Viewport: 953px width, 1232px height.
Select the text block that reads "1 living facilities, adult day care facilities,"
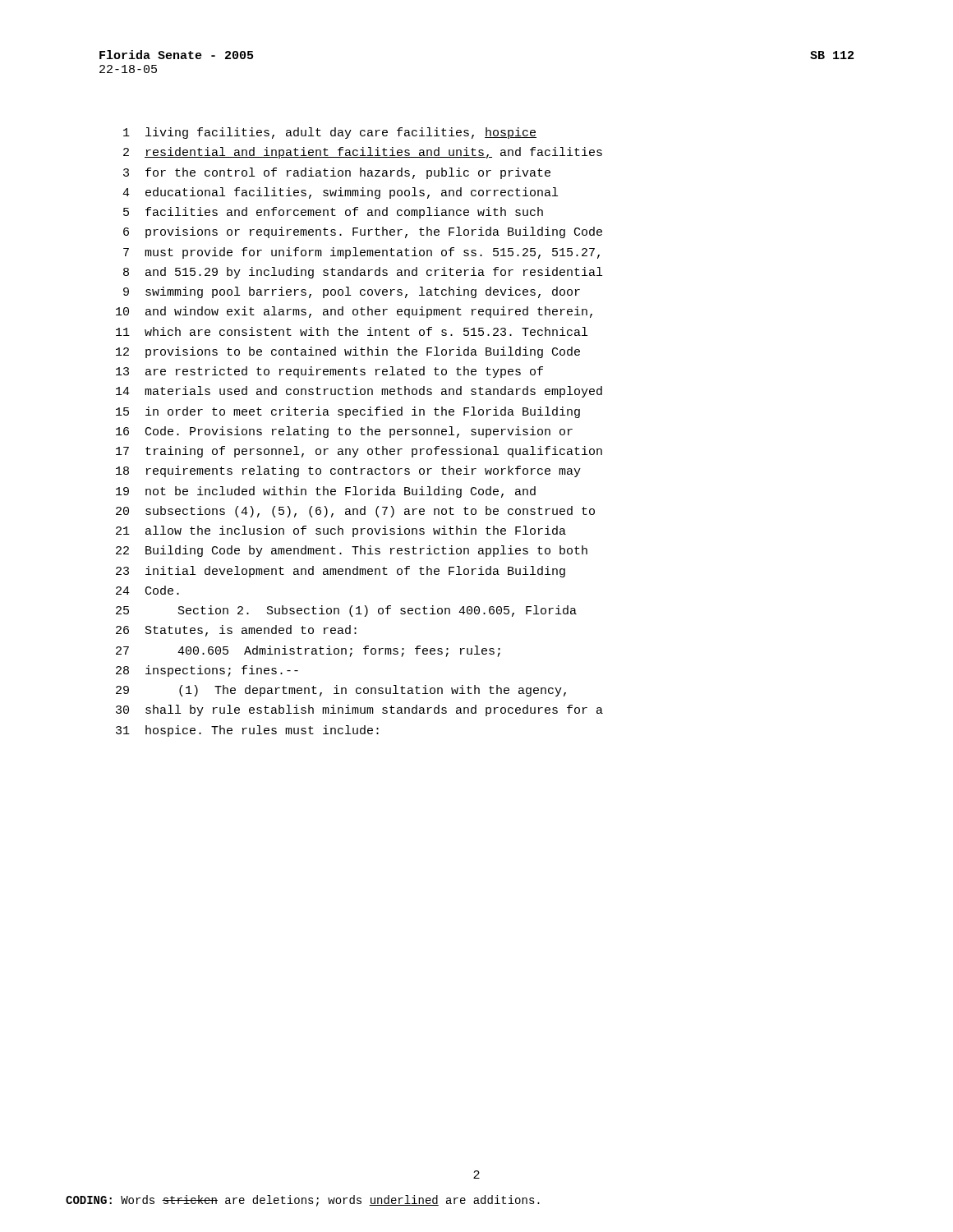click(x=493, y=432)
